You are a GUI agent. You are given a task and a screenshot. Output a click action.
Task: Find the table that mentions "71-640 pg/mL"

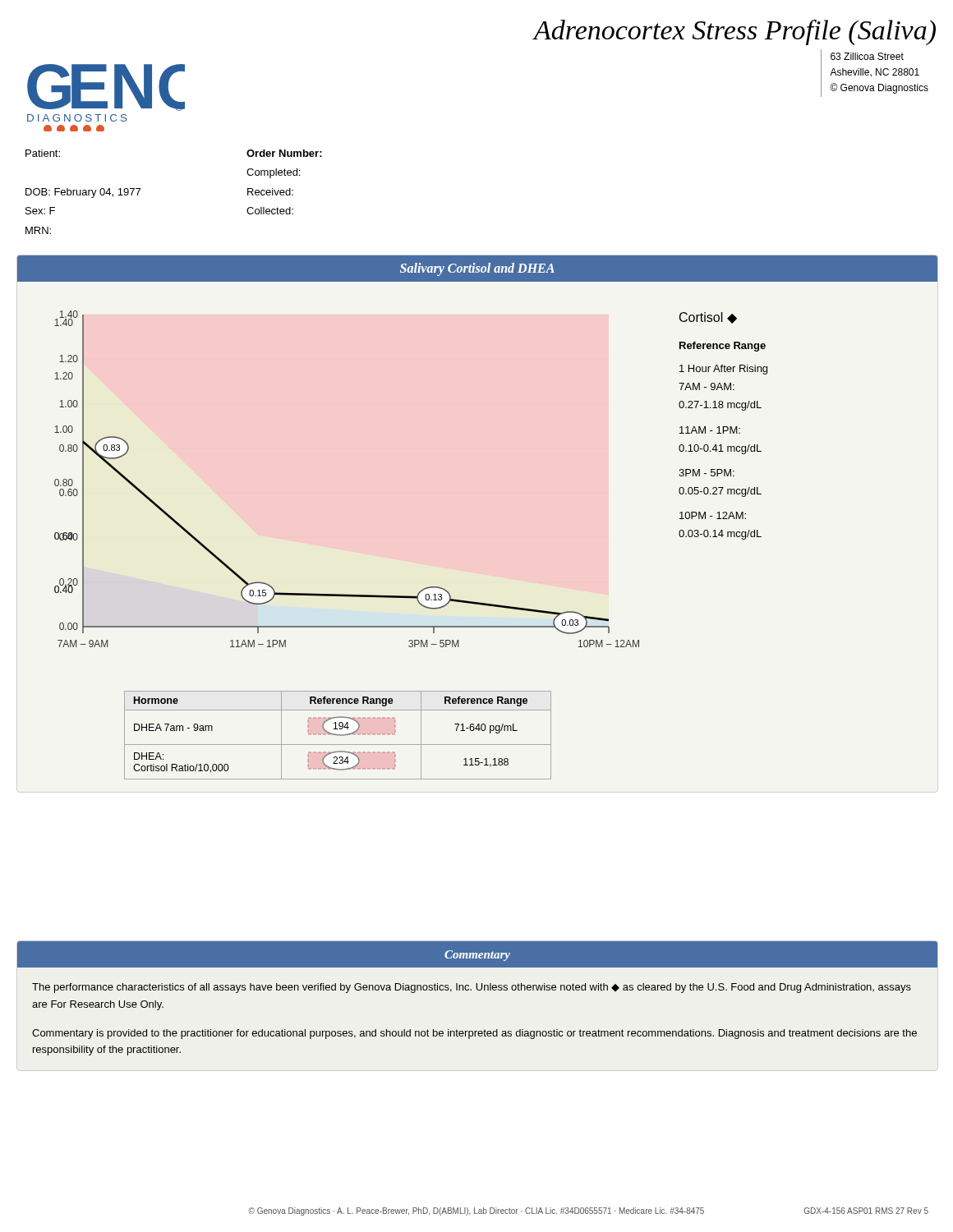518,735
